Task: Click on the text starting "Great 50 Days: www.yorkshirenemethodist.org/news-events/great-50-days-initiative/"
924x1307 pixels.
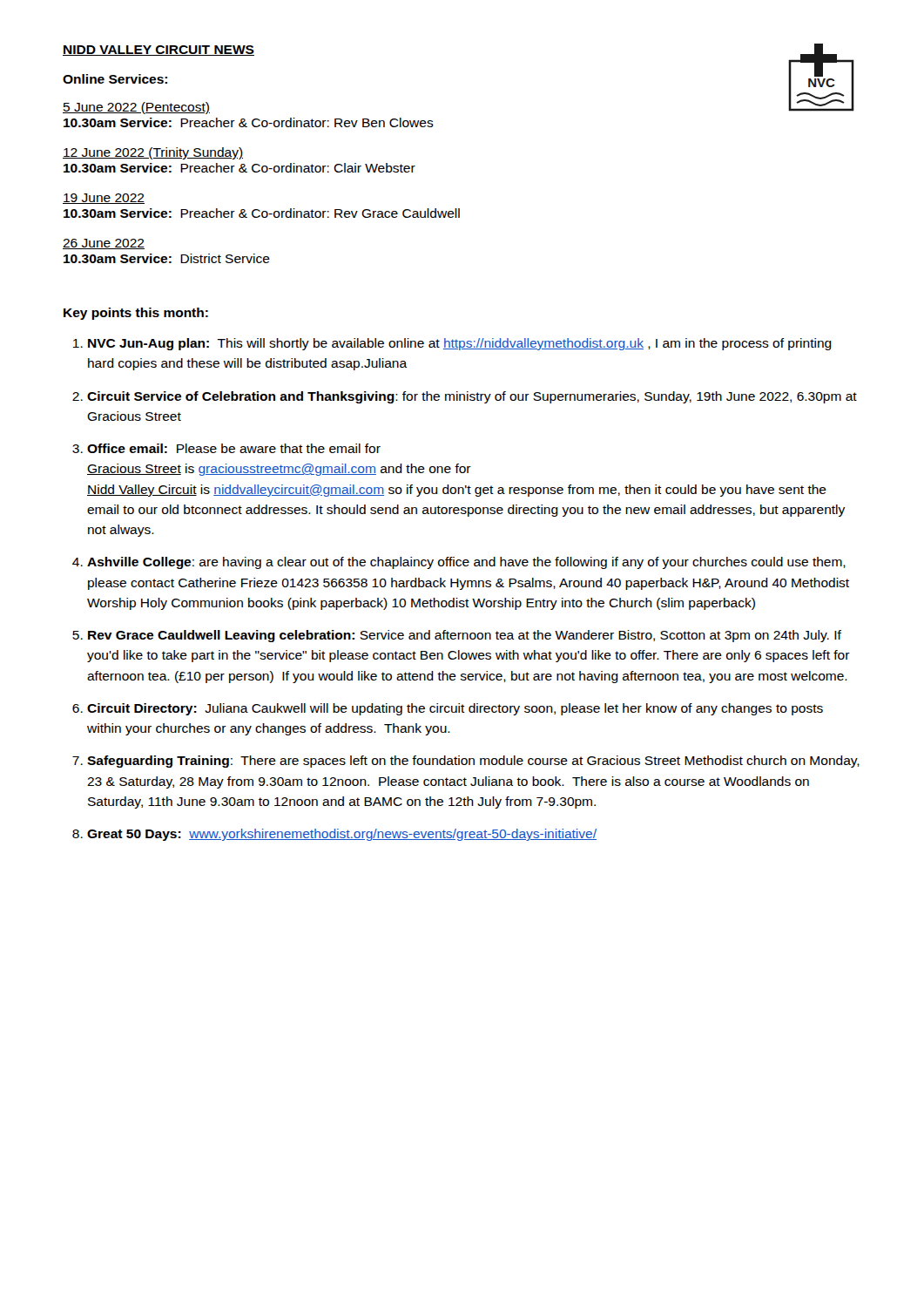Action: 342,833
